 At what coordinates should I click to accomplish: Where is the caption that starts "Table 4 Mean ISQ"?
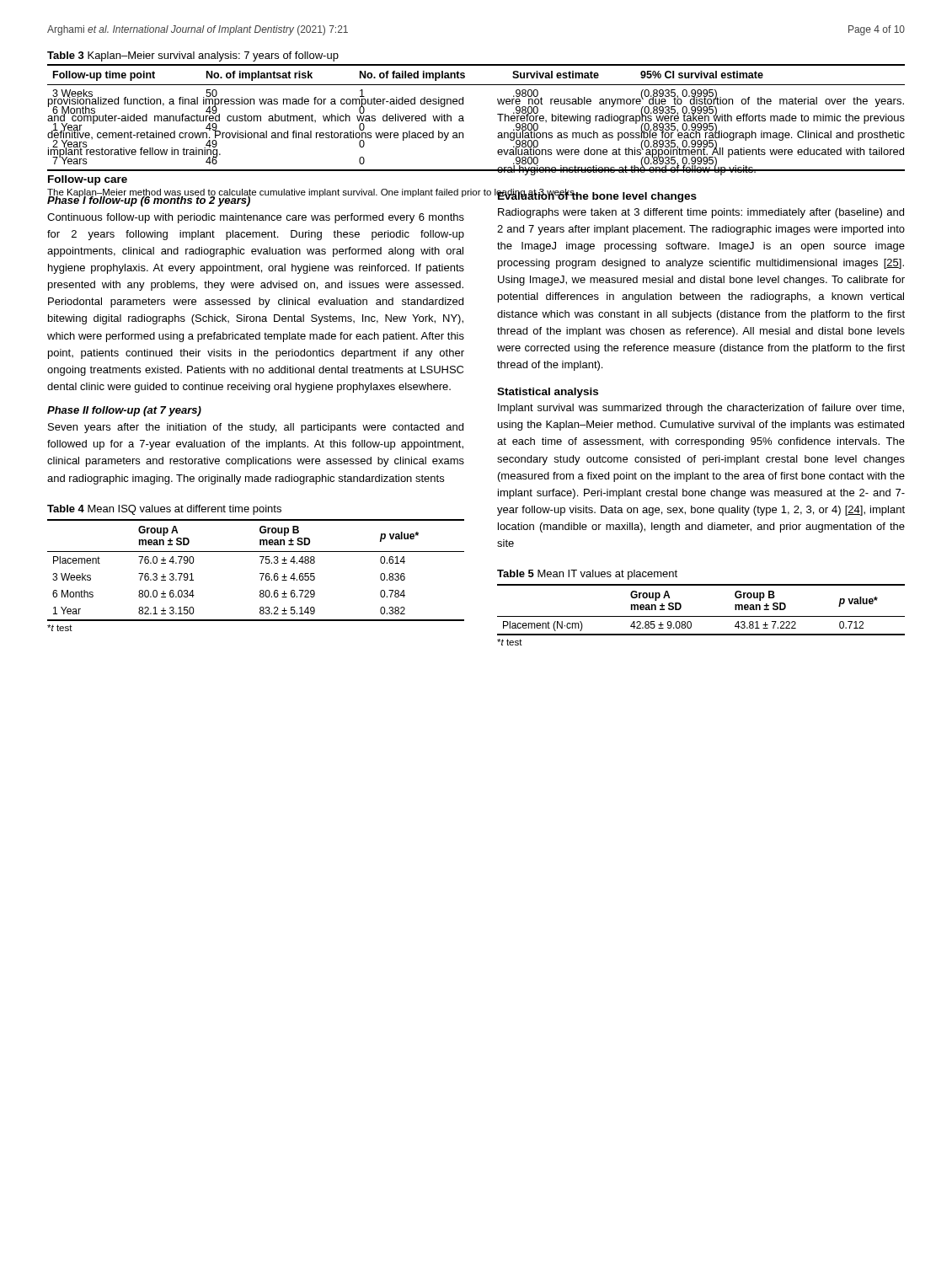[165, 508]
